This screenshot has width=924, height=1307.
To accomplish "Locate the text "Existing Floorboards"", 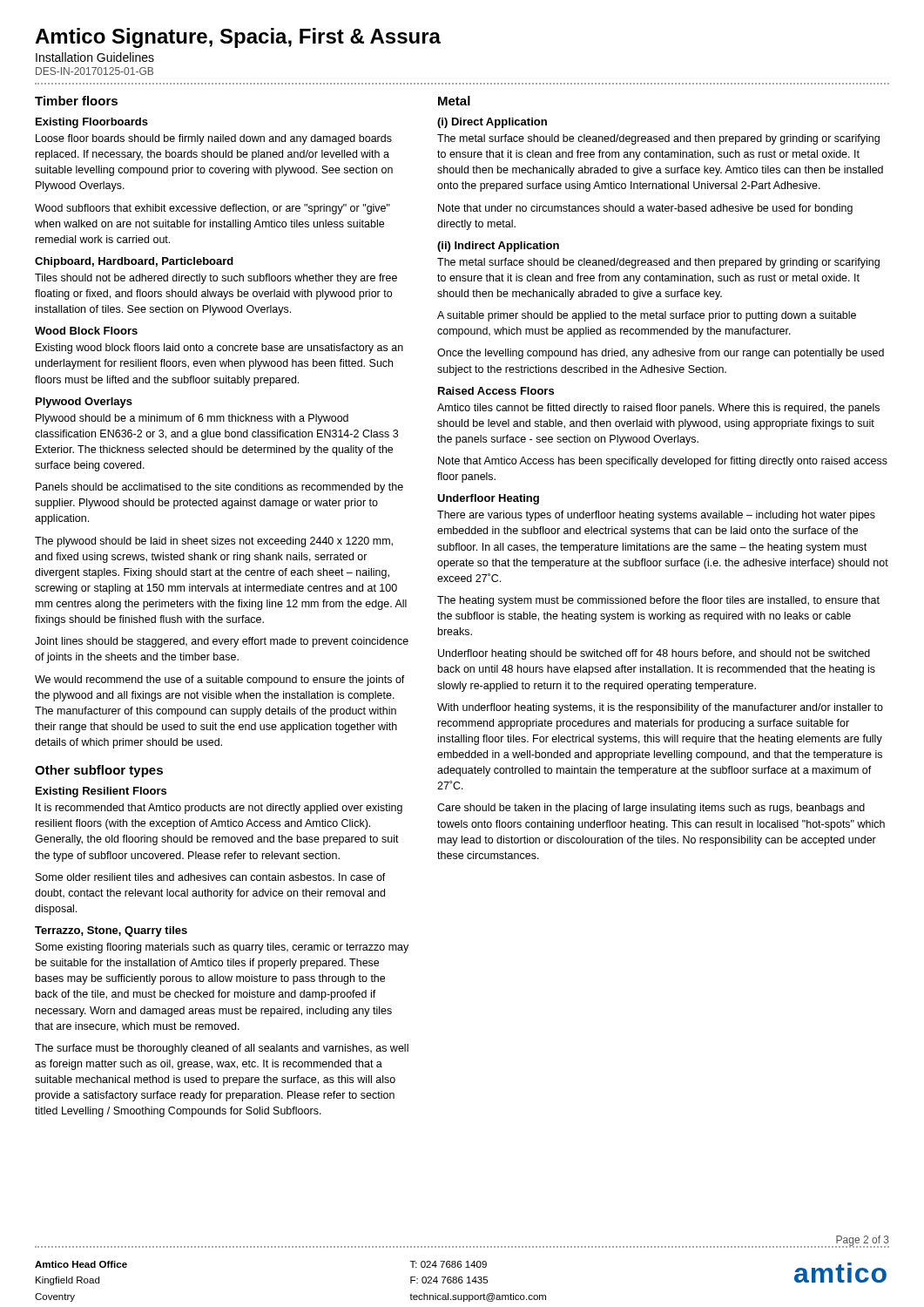I will point(91,122).
